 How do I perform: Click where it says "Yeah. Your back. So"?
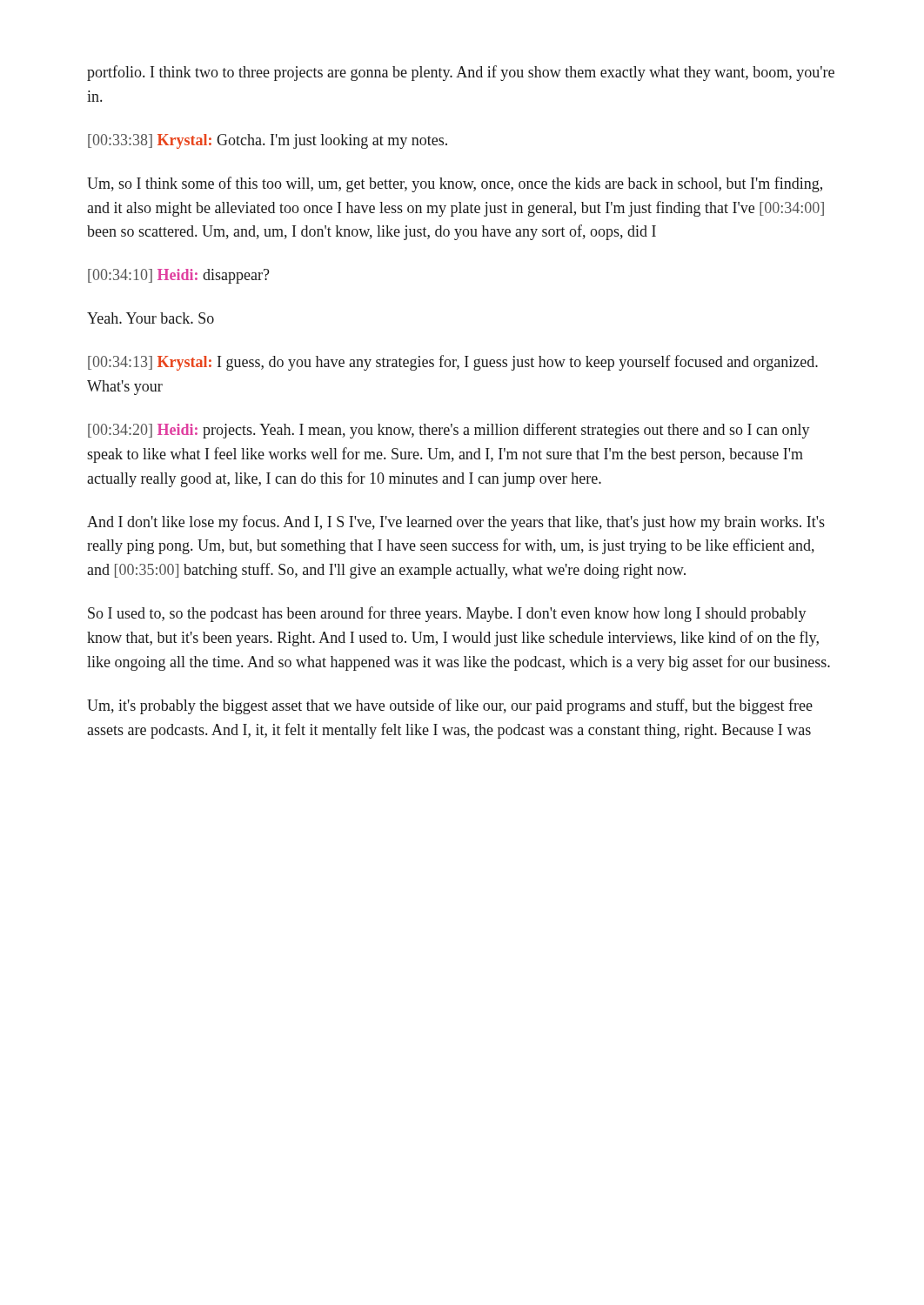pos(151,319)
